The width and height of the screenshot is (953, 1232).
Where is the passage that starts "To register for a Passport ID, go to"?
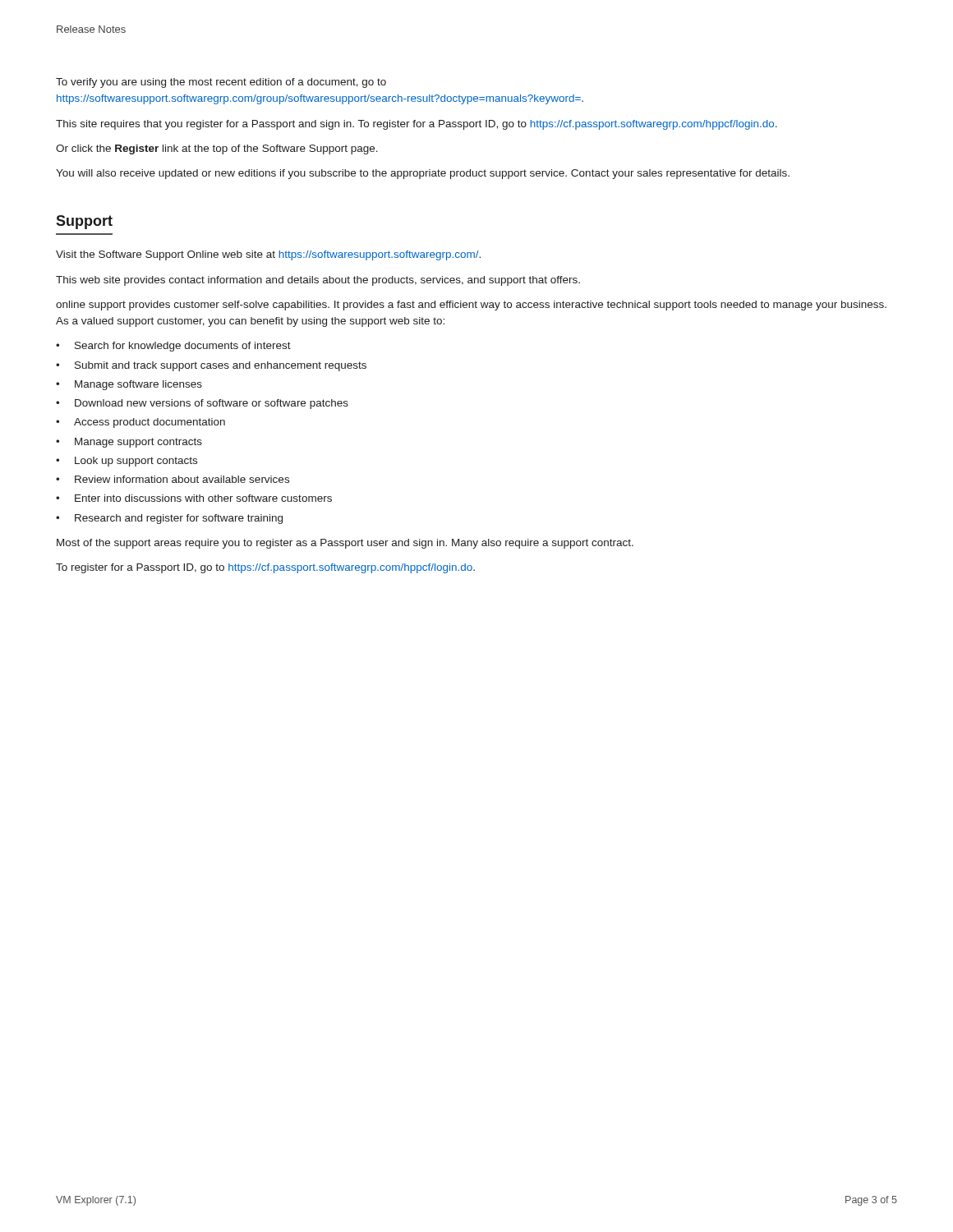[266, 567]
